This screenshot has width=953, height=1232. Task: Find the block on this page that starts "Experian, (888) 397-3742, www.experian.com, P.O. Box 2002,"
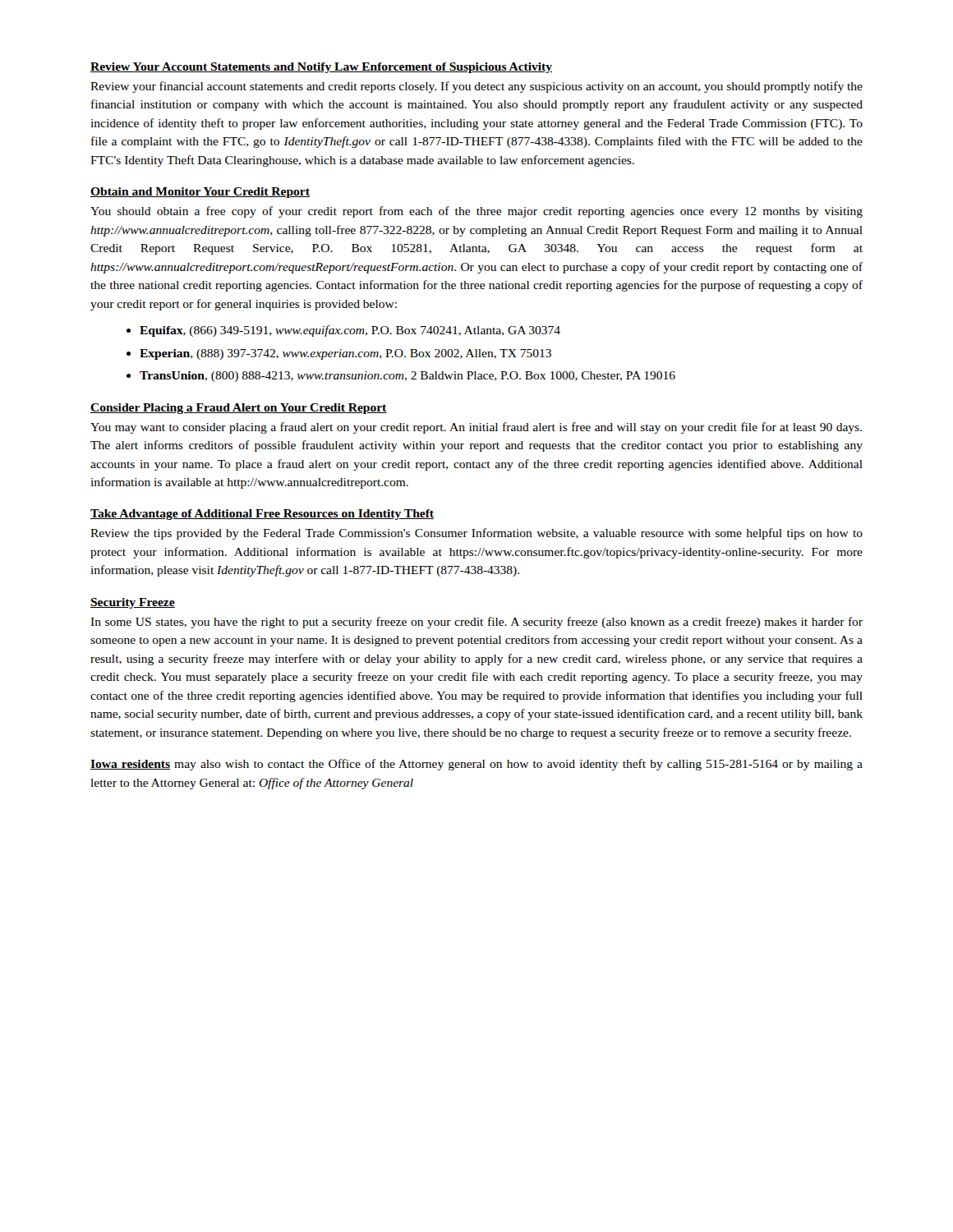tap(346, 352)
